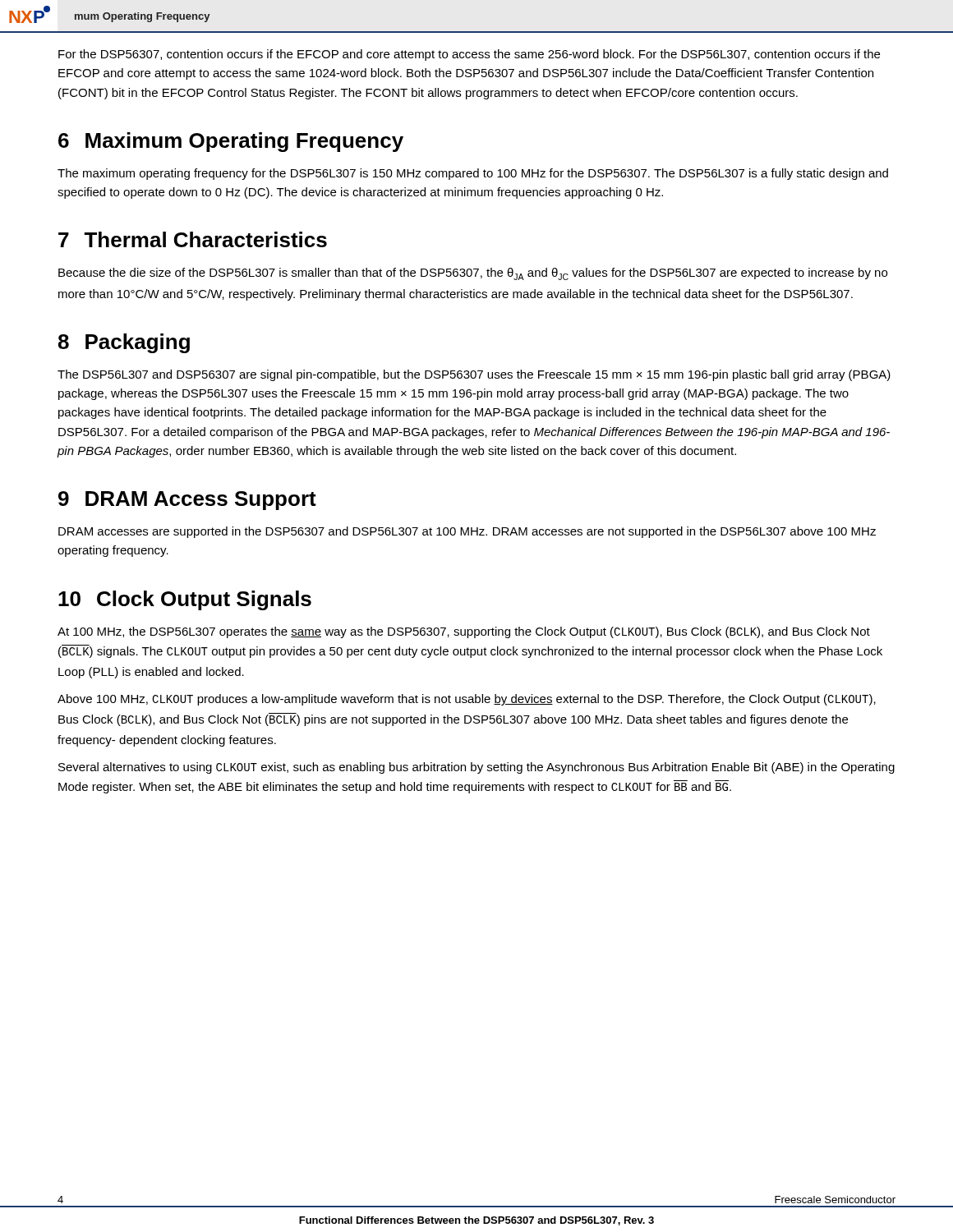This screenshot has height=1232, width=953.
Task: Find the text block that says "The maximum operating frequency for the"
Action: click(473, 182)
